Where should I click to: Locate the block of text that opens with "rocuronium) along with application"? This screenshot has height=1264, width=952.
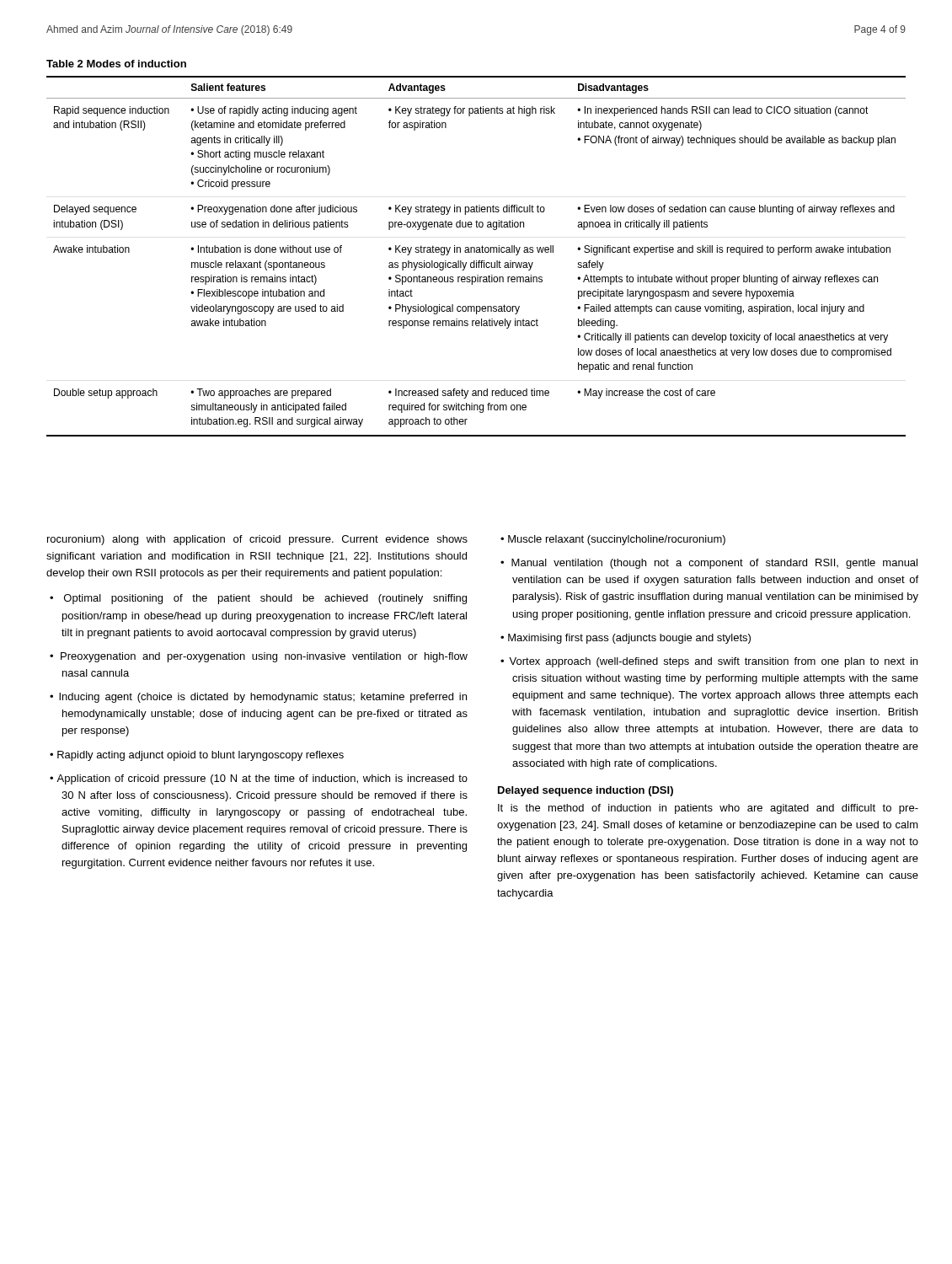tap(257, 556)
